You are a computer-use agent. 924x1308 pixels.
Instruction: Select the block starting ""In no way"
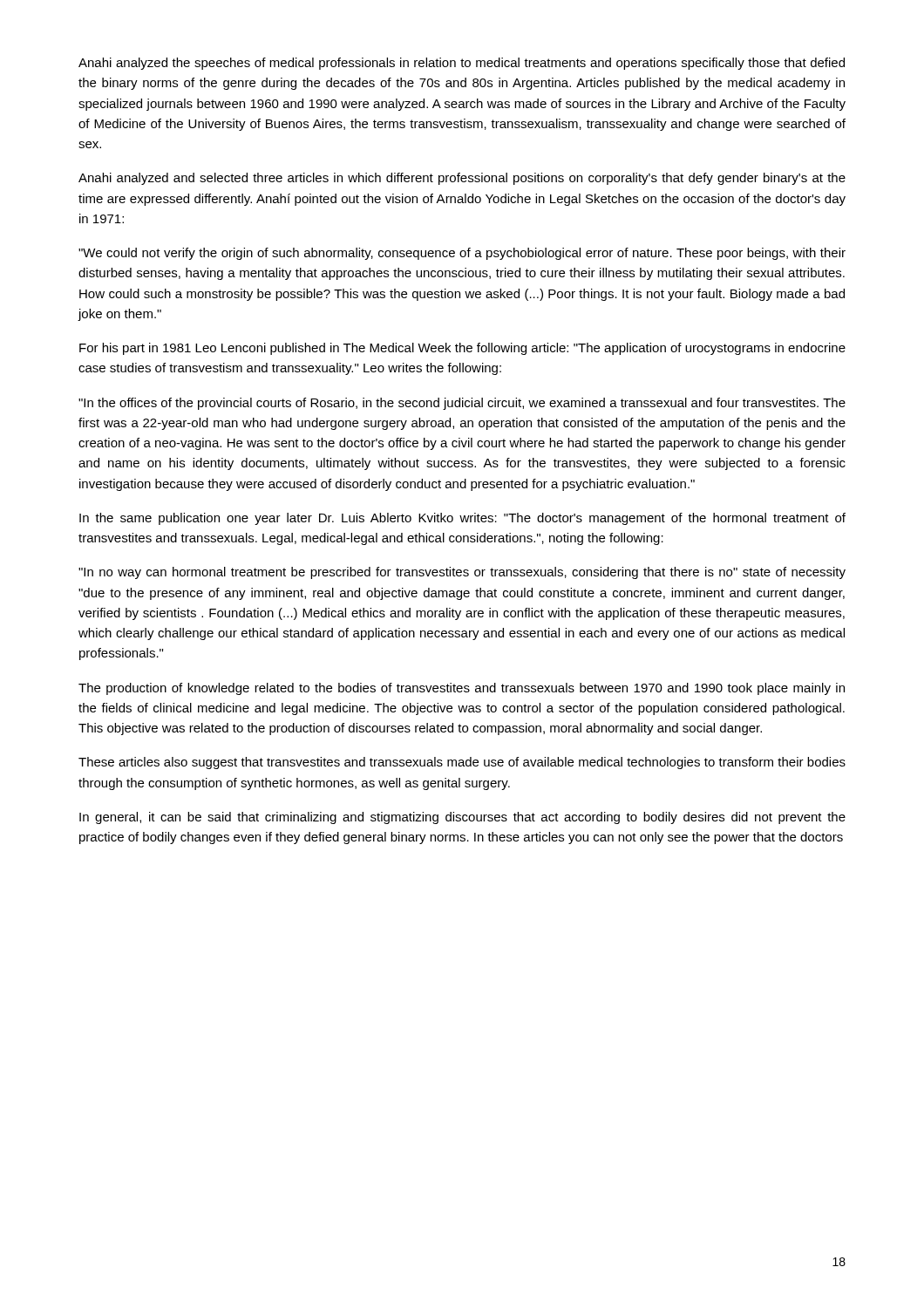462,612
